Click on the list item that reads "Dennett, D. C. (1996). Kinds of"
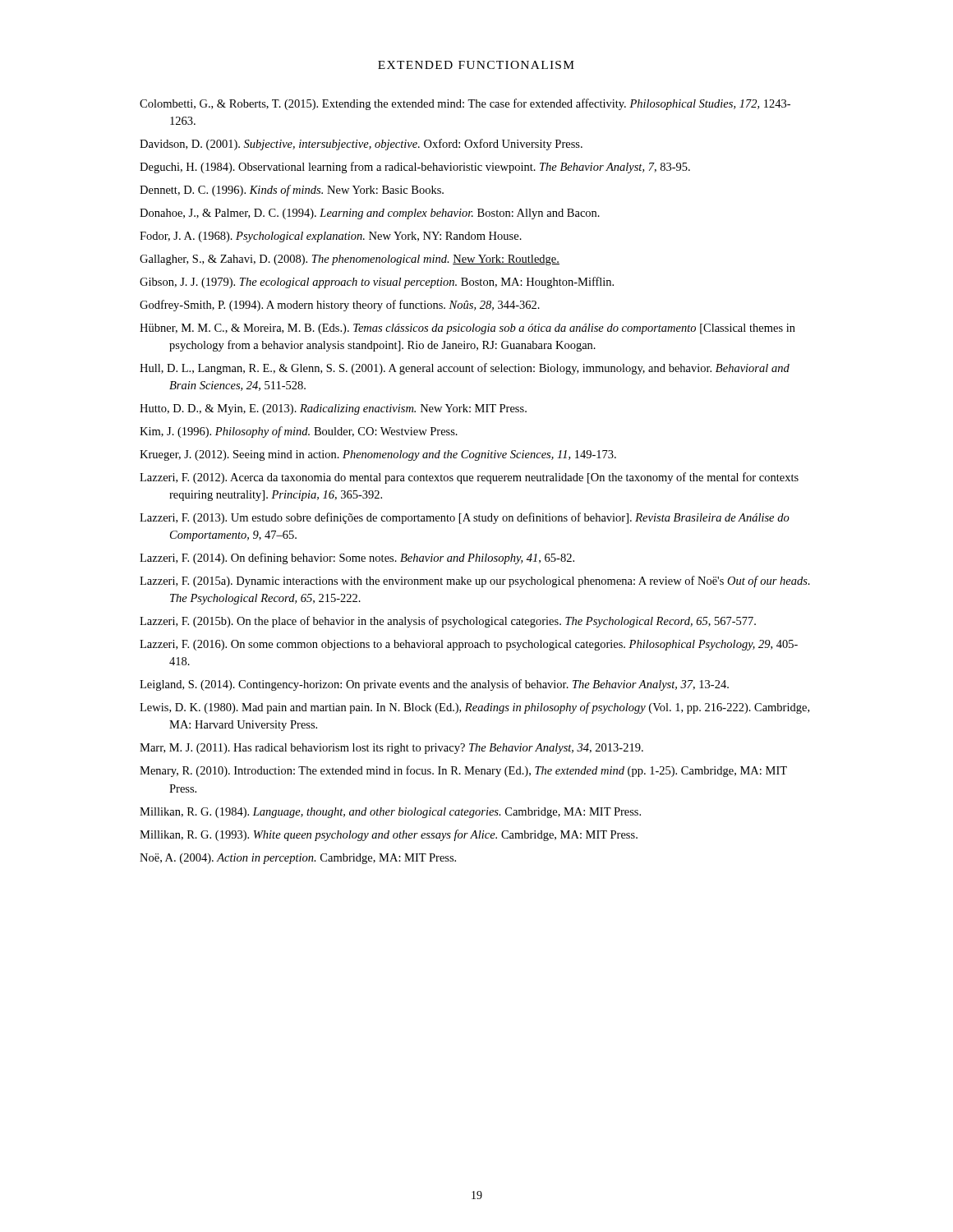 tap(292, 190)
